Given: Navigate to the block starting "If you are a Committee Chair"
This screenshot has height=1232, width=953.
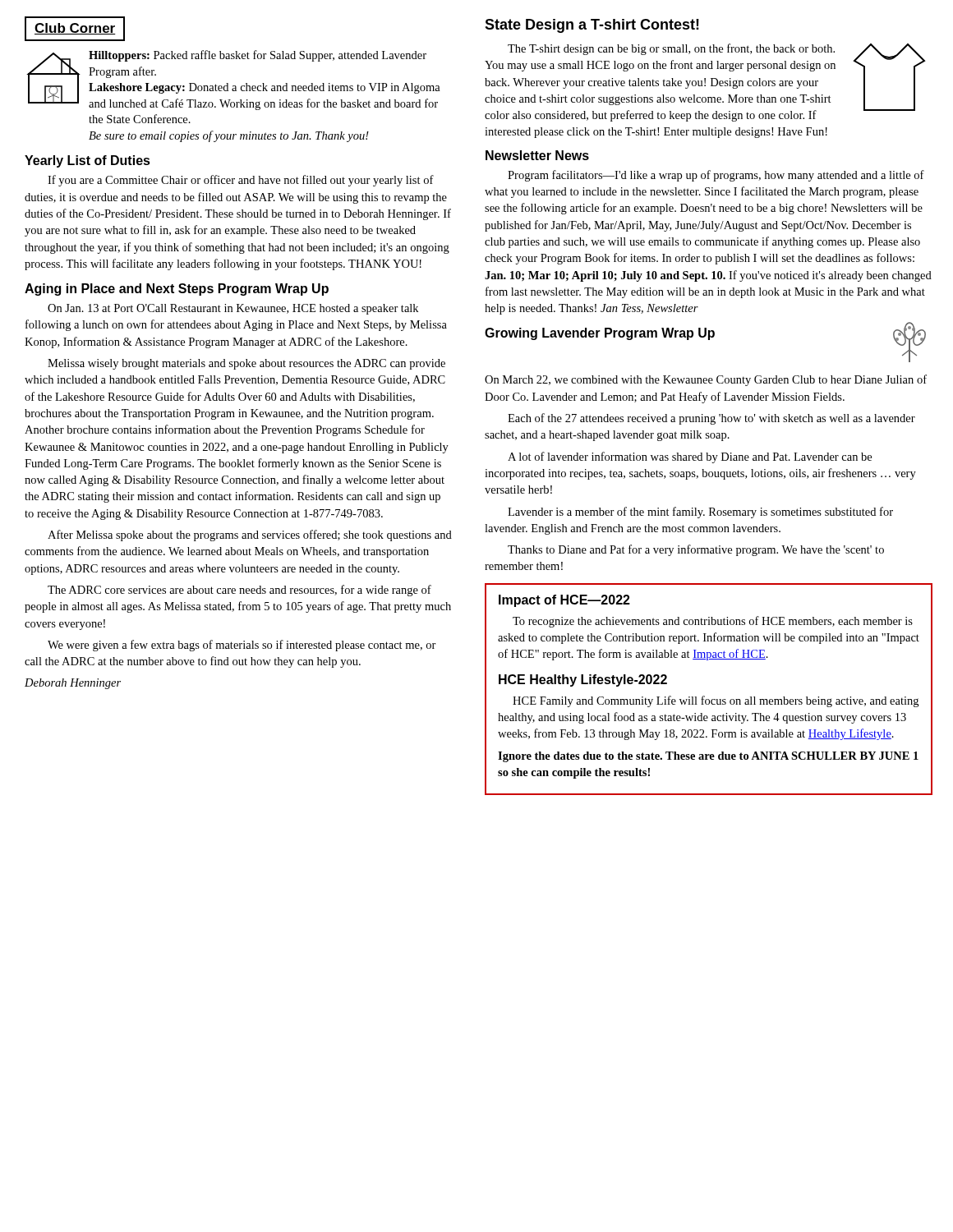Looking at the screenshot, I should click(238, 222).
